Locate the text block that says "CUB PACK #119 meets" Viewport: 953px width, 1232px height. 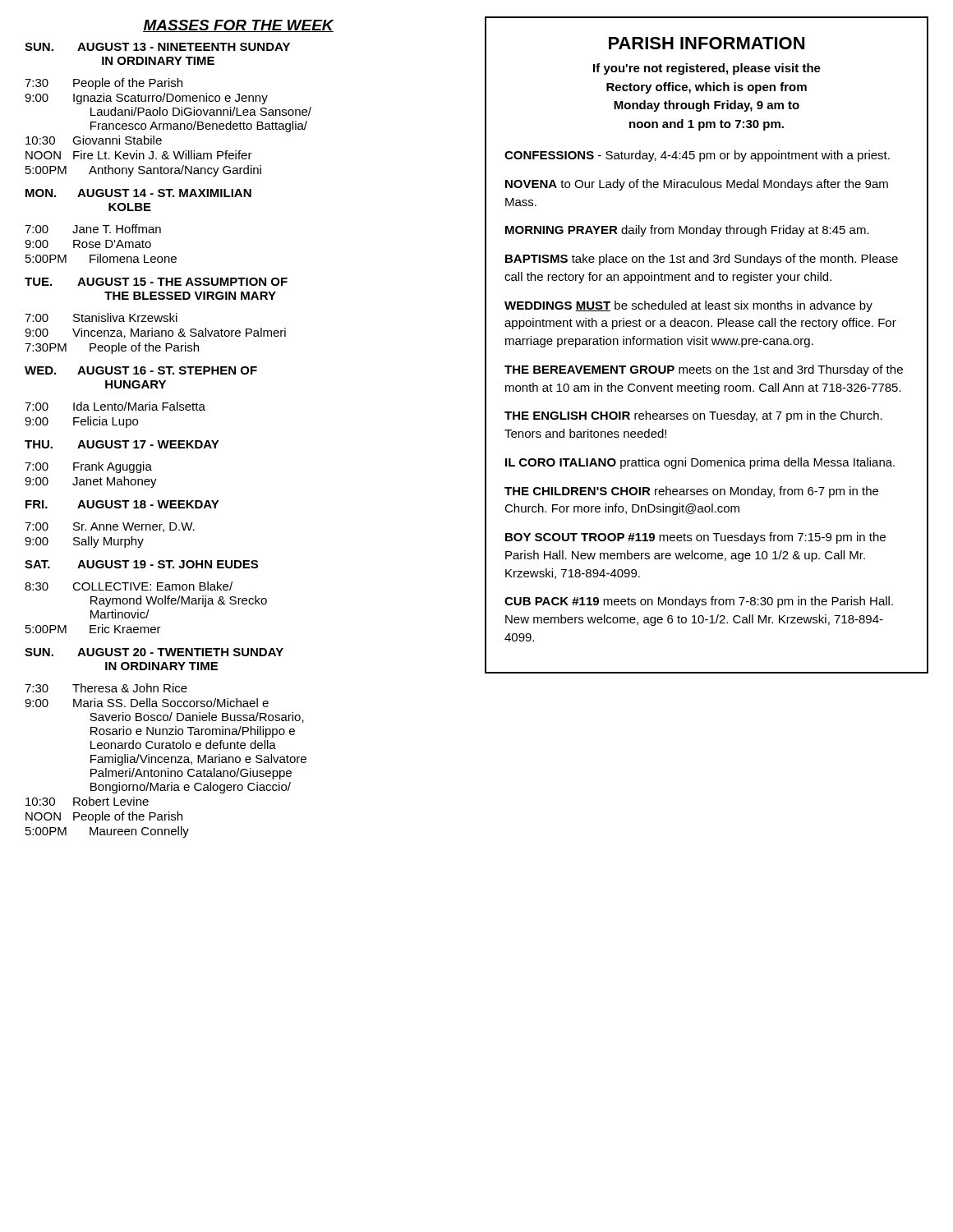(699, 619)
